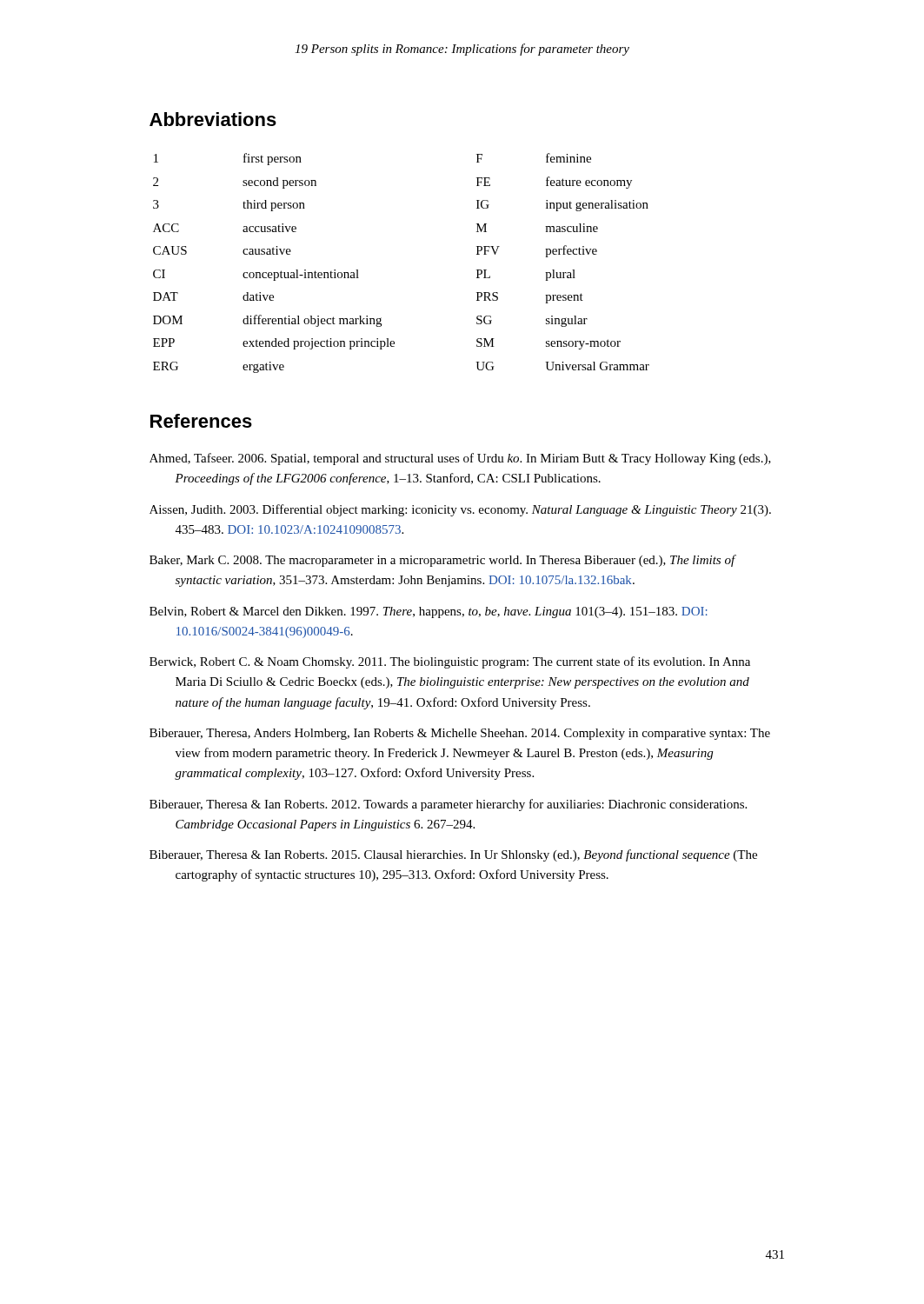
Task: Click on the text block starting "Berwick, Robert C. & Noam"
Action: coord(450,682)
